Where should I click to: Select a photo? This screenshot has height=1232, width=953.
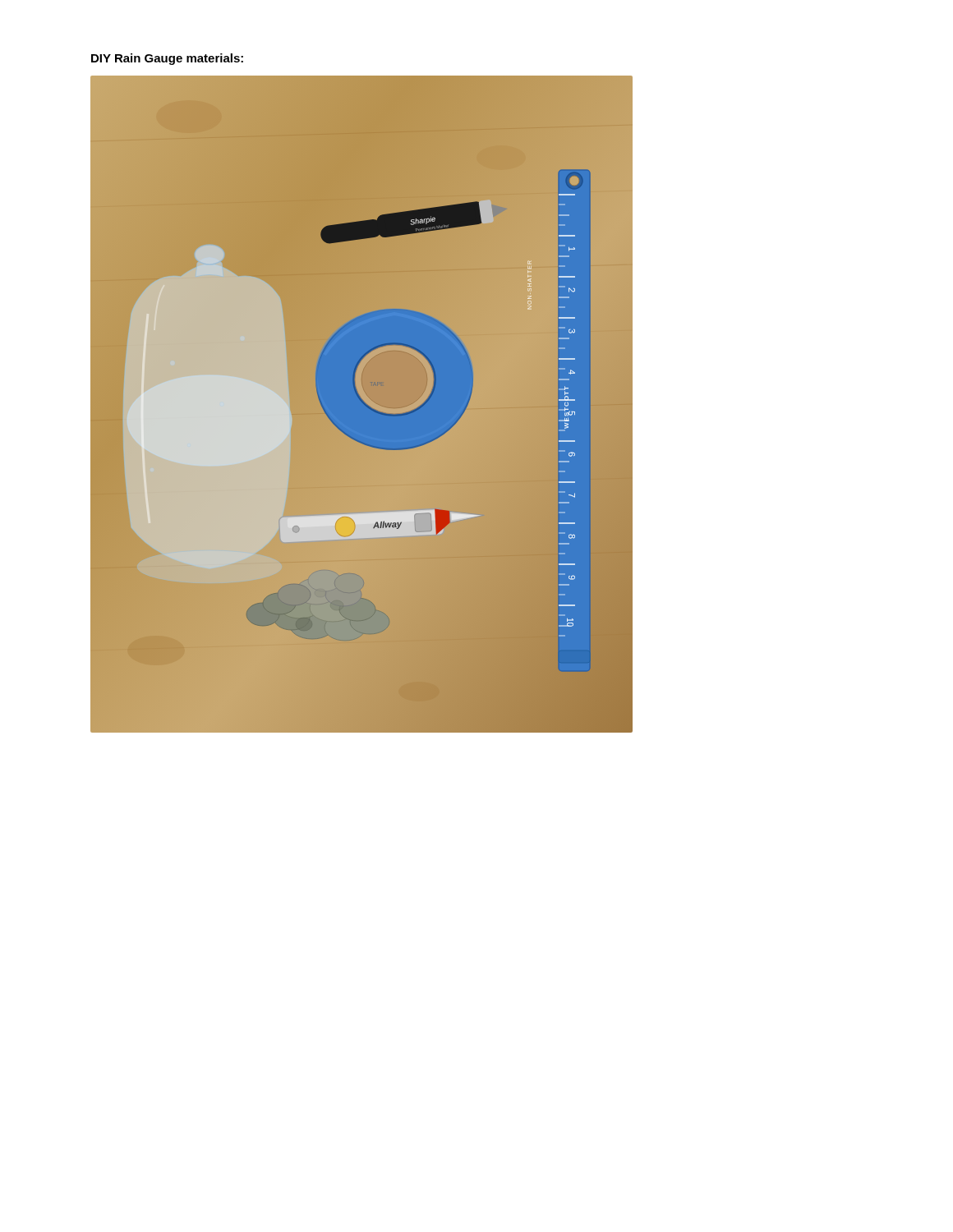click(361, 404)
